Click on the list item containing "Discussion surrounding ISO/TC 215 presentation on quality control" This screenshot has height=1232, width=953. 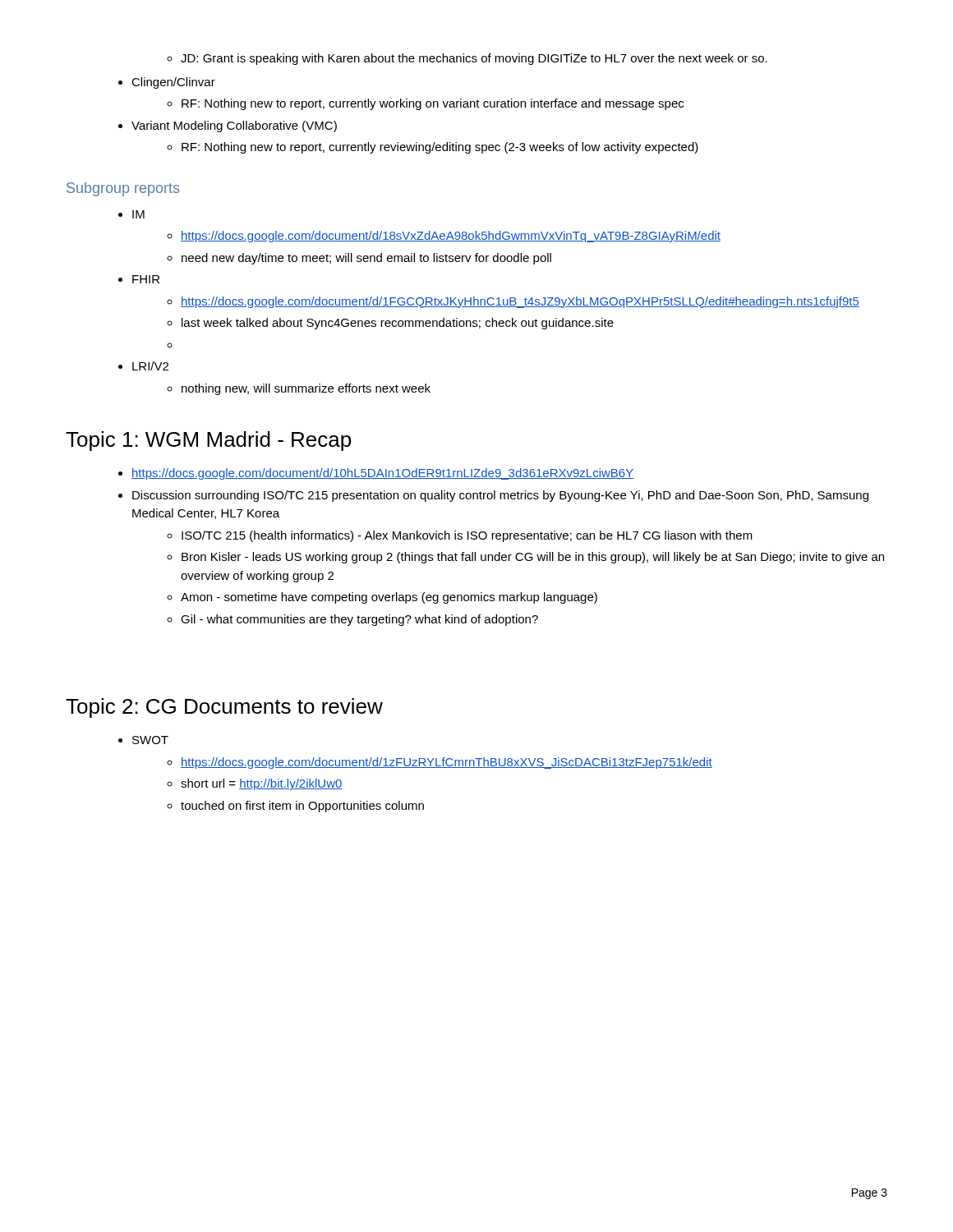click(x=501, y=557)
